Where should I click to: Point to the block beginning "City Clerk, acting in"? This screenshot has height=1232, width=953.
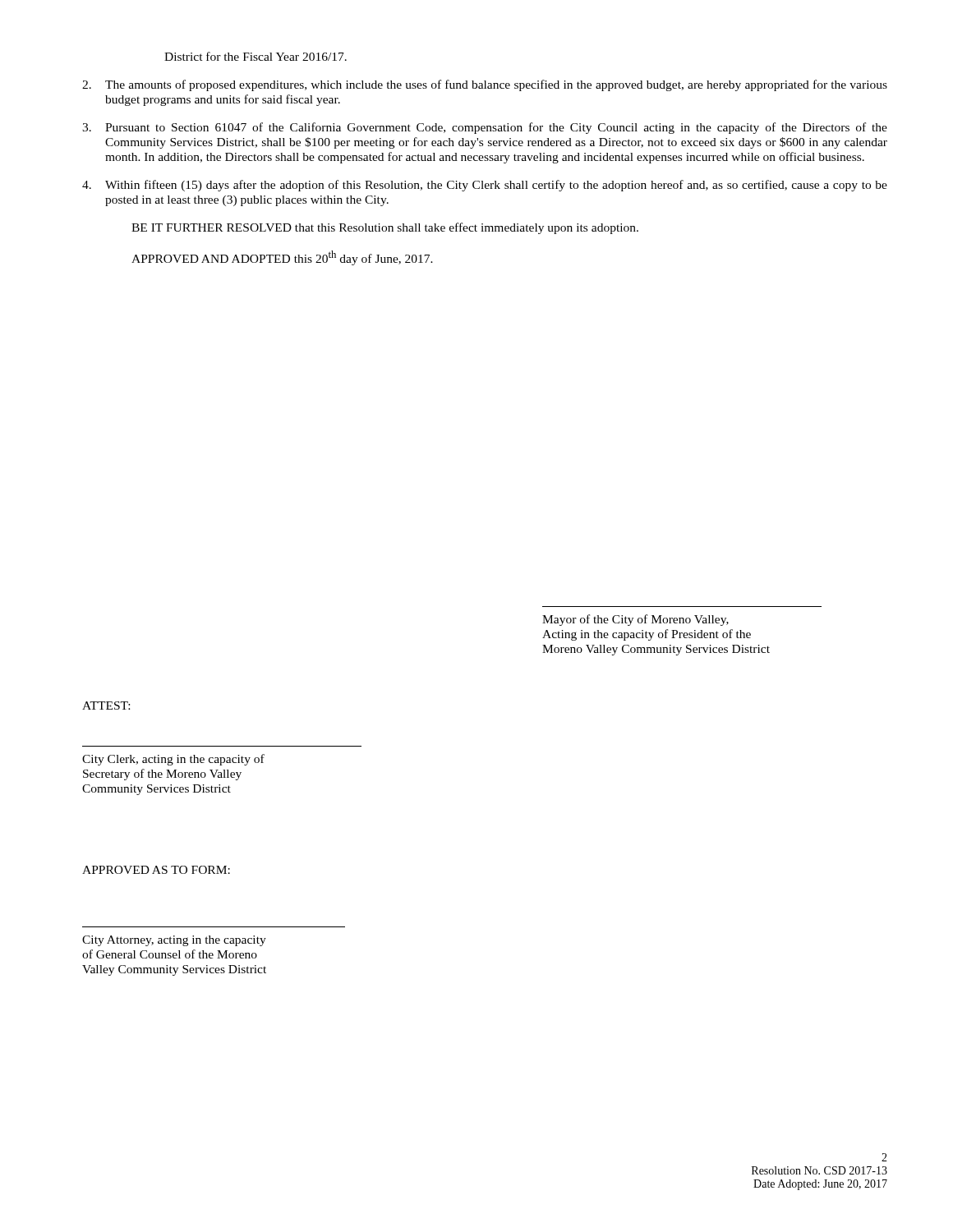tap(222, 763)
